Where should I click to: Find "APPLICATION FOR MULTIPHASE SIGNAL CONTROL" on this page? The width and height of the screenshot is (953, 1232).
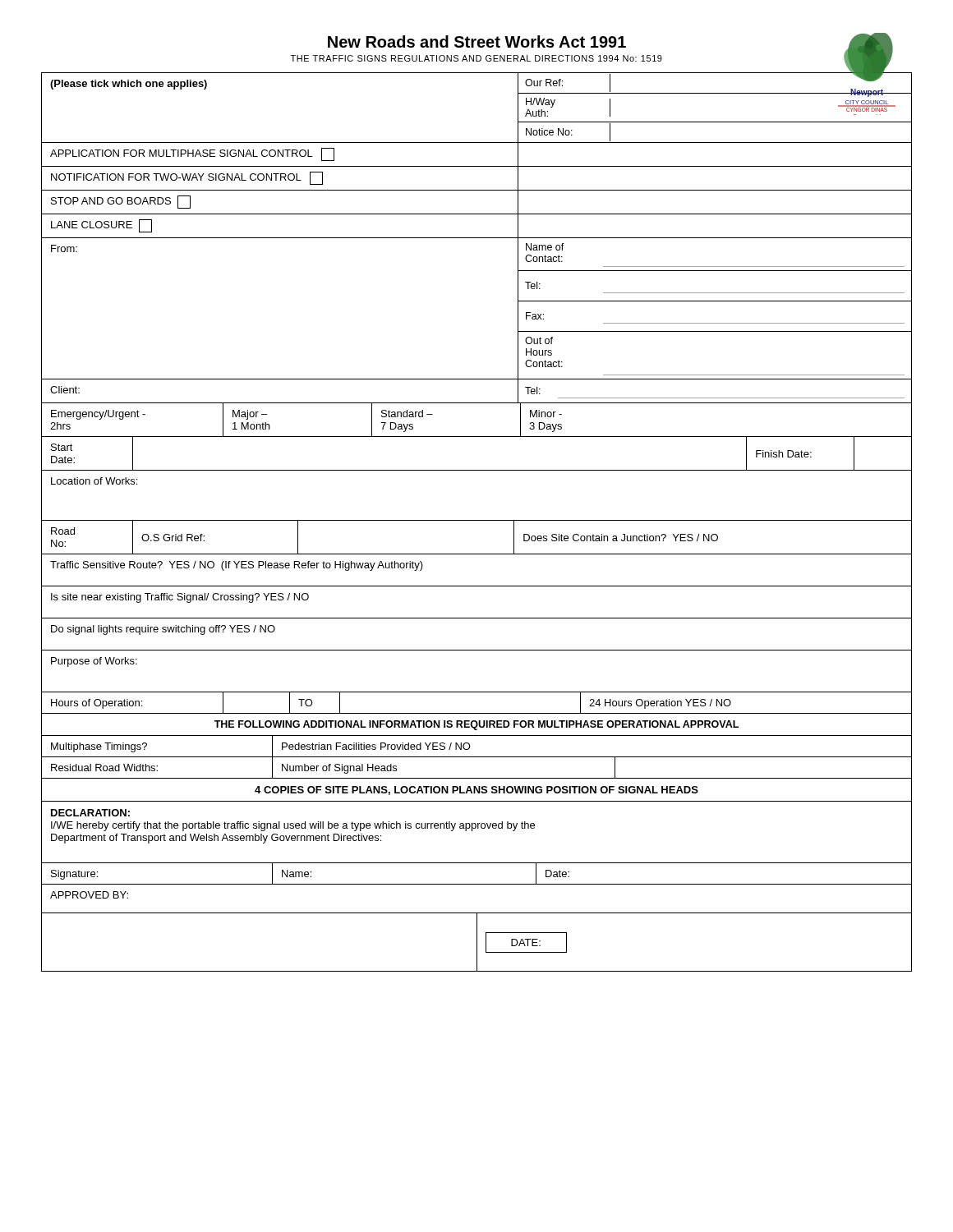click(x=192, y=154)
